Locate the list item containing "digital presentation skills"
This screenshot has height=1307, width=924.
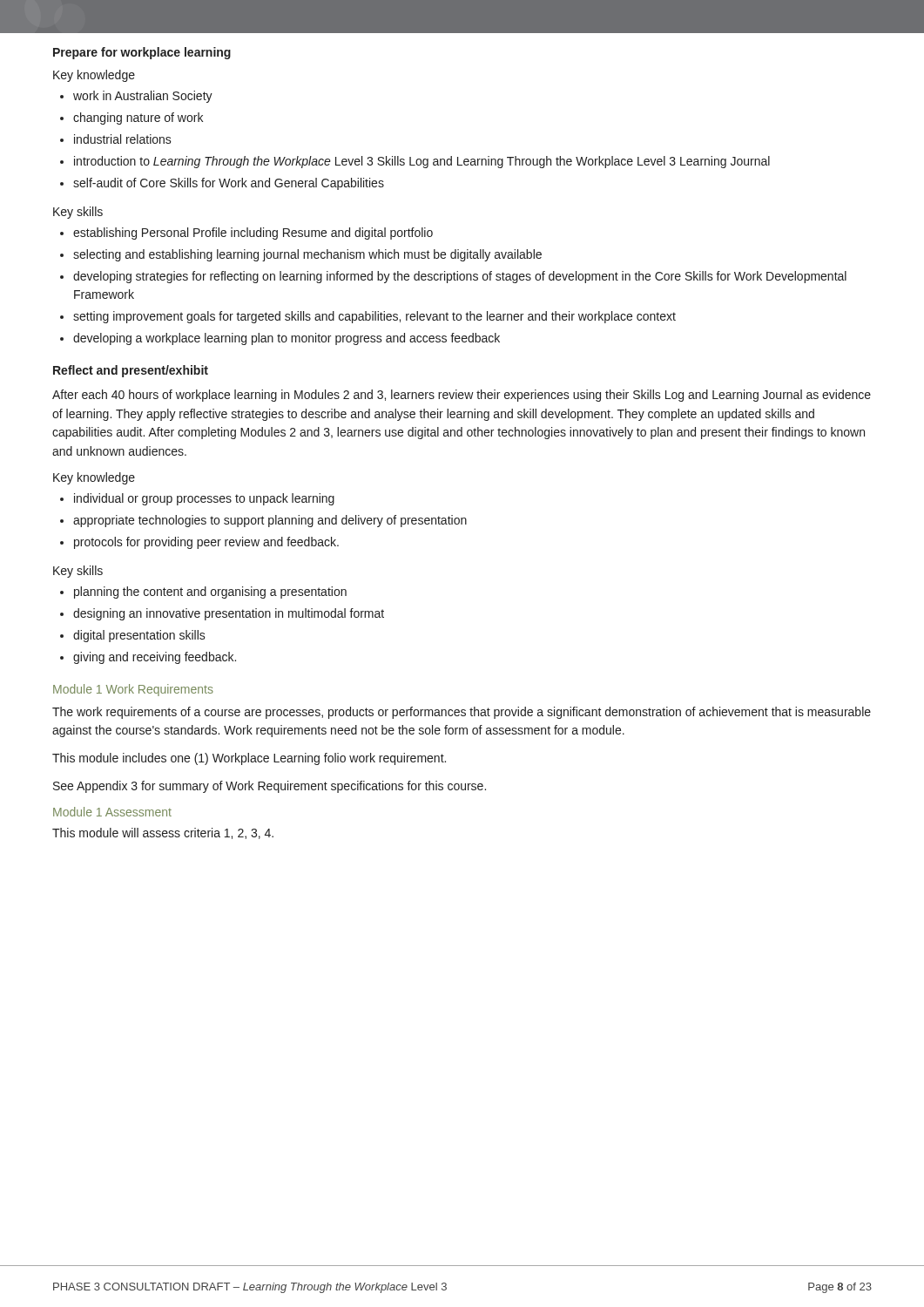[x=139, y=635]
